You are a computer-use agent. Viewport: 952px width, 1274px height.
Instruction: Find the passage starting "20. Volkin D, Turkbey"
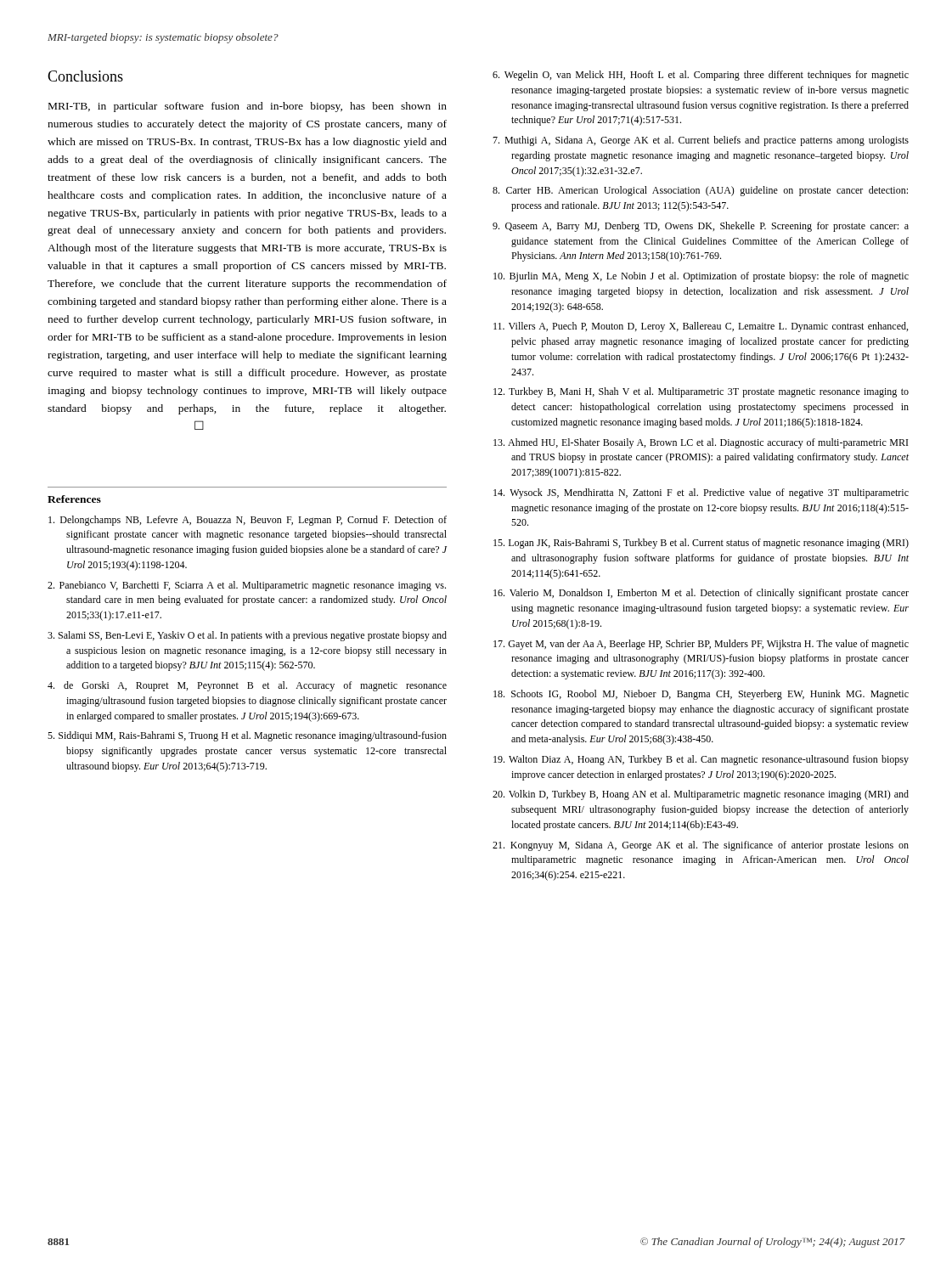[x=701, y=809]
